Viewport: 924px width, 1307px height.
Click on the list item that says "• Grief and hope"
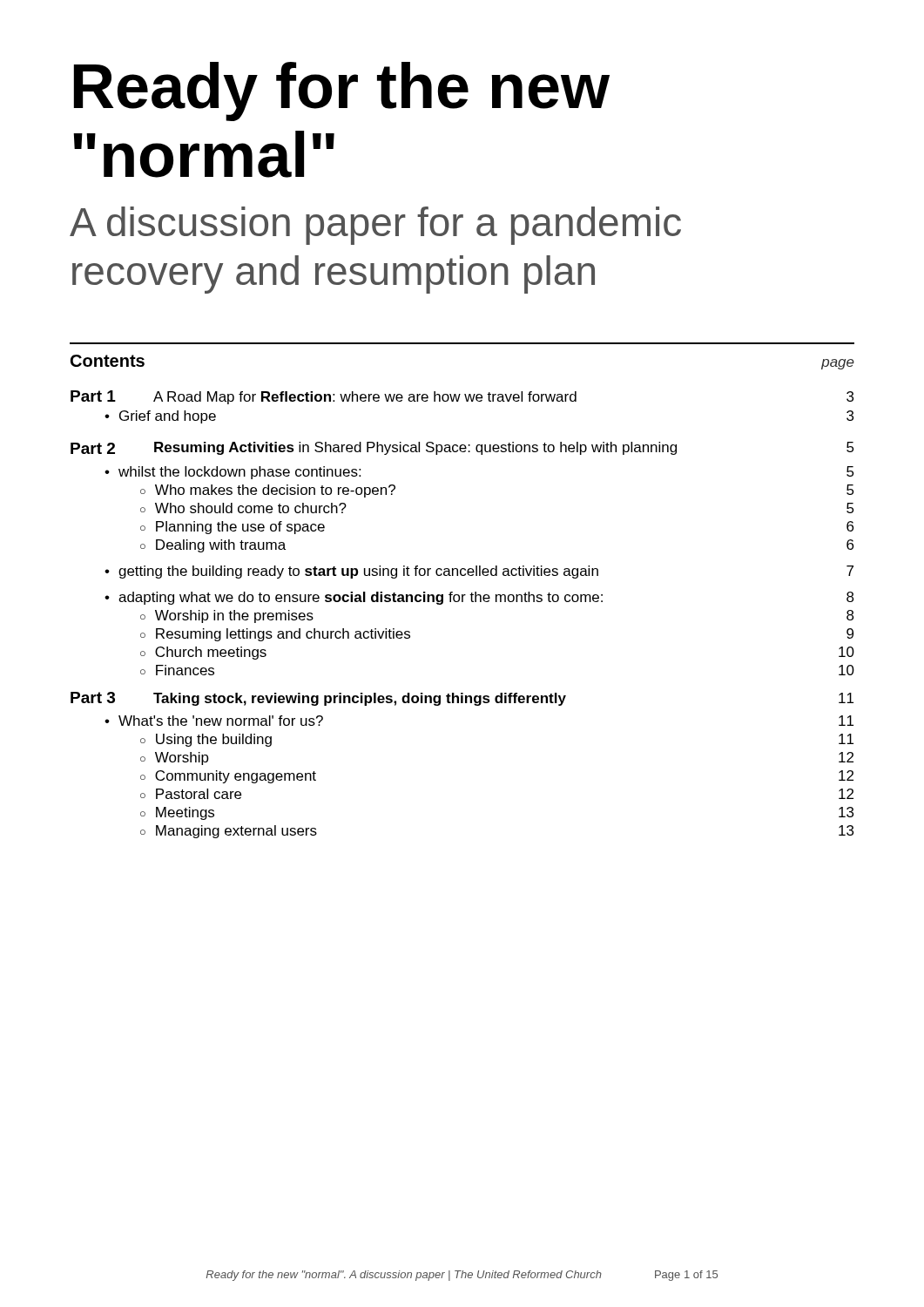pyautogui.click(x=159, y=416)
